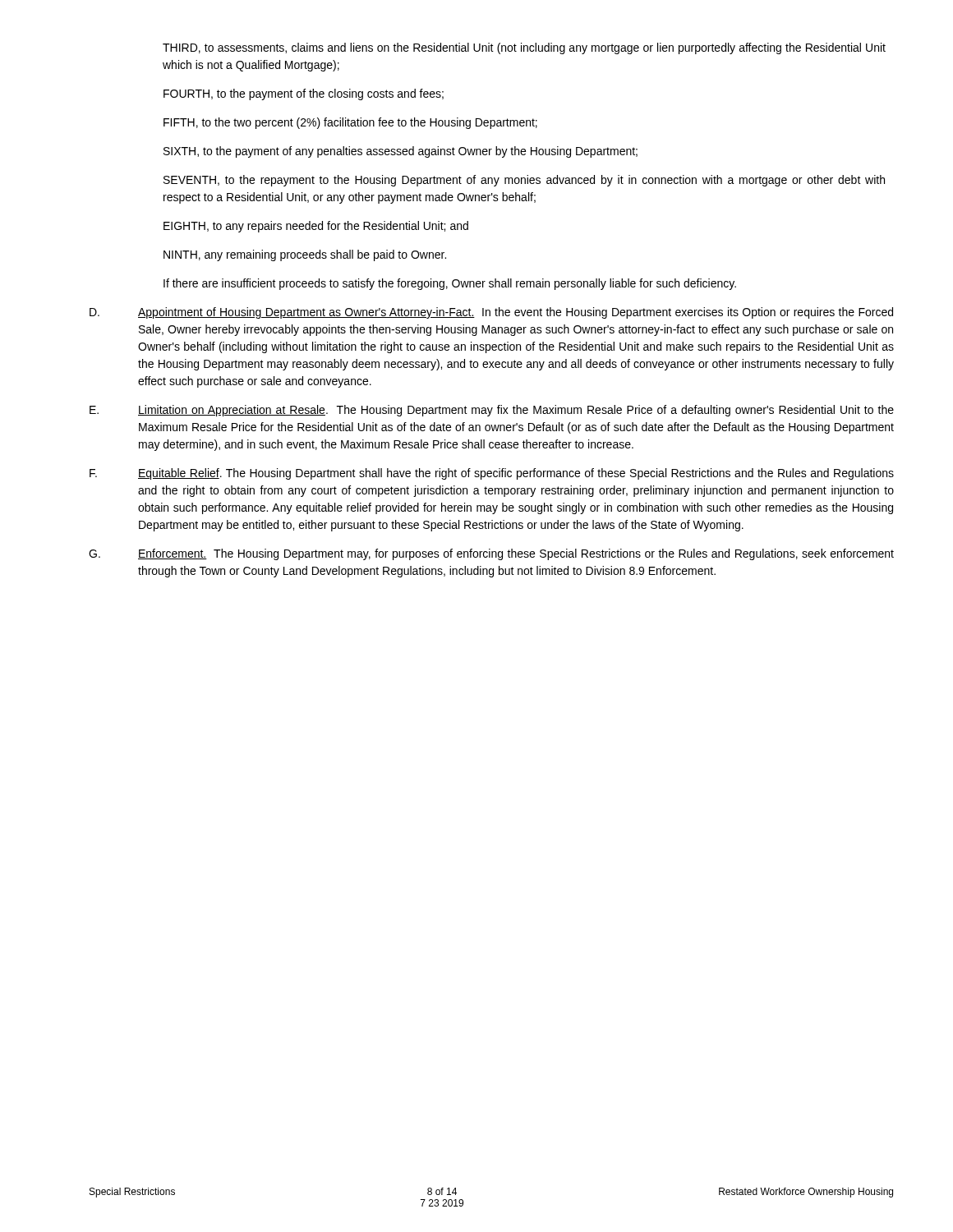The image size is (953, 1232).
Task: Find the list item containing "THIRD, to assessments,"
Action: point(524,56)
